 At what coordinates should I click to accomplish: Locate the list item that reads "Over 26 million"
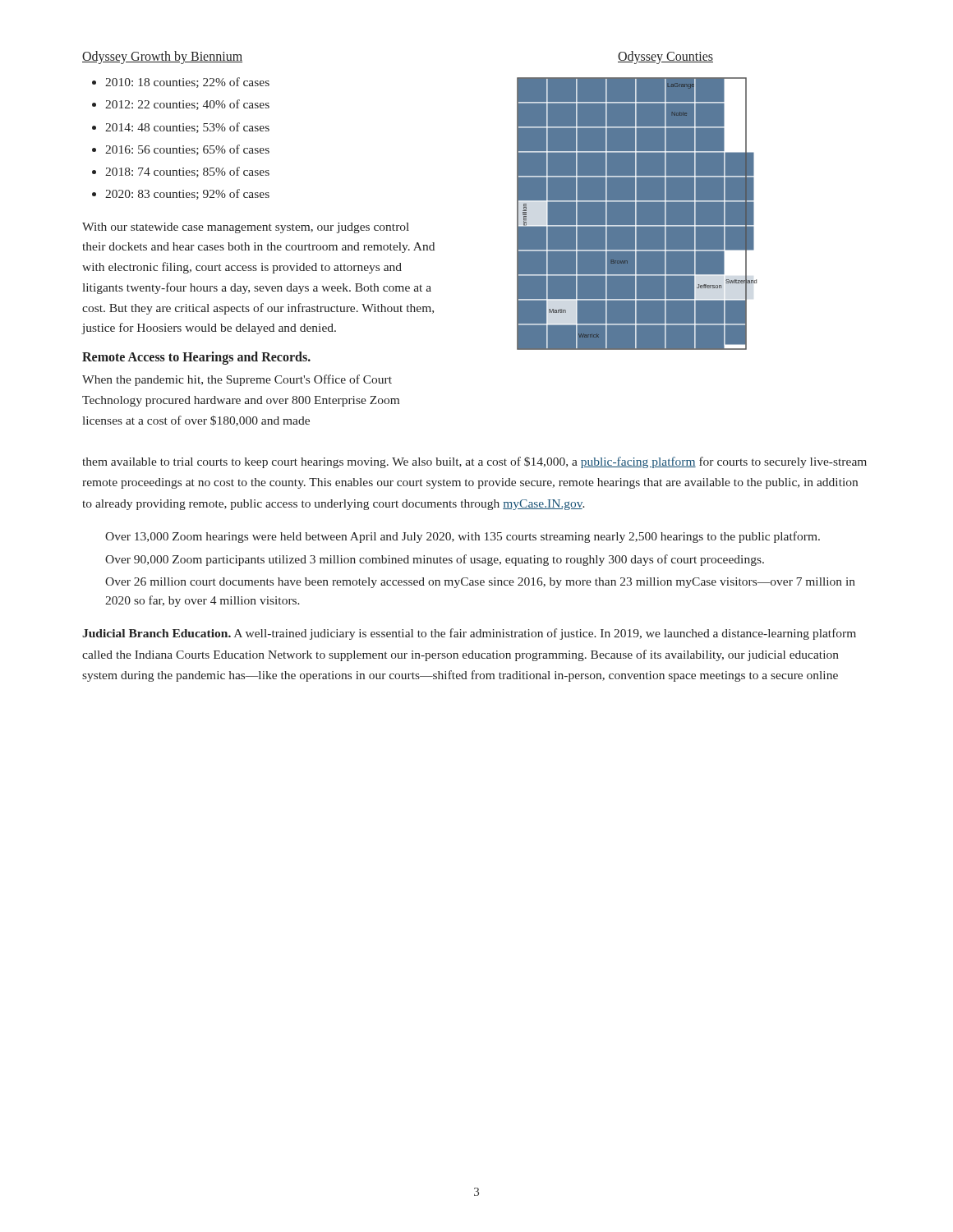[488, 591]
